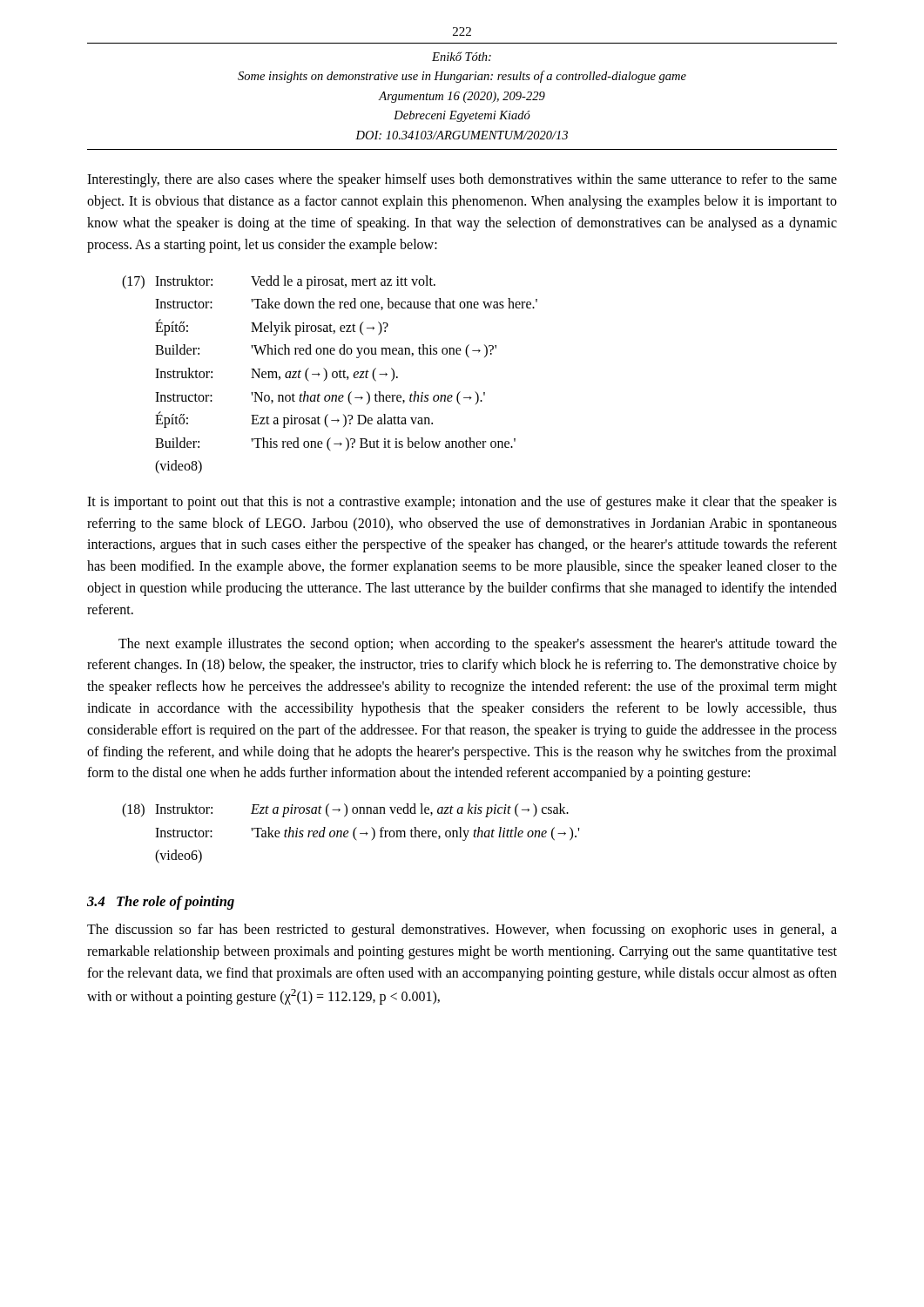Click where it says "3.4 The role of pointing"
Viewport: 924px width, 1307px height.
pos(161,901)
